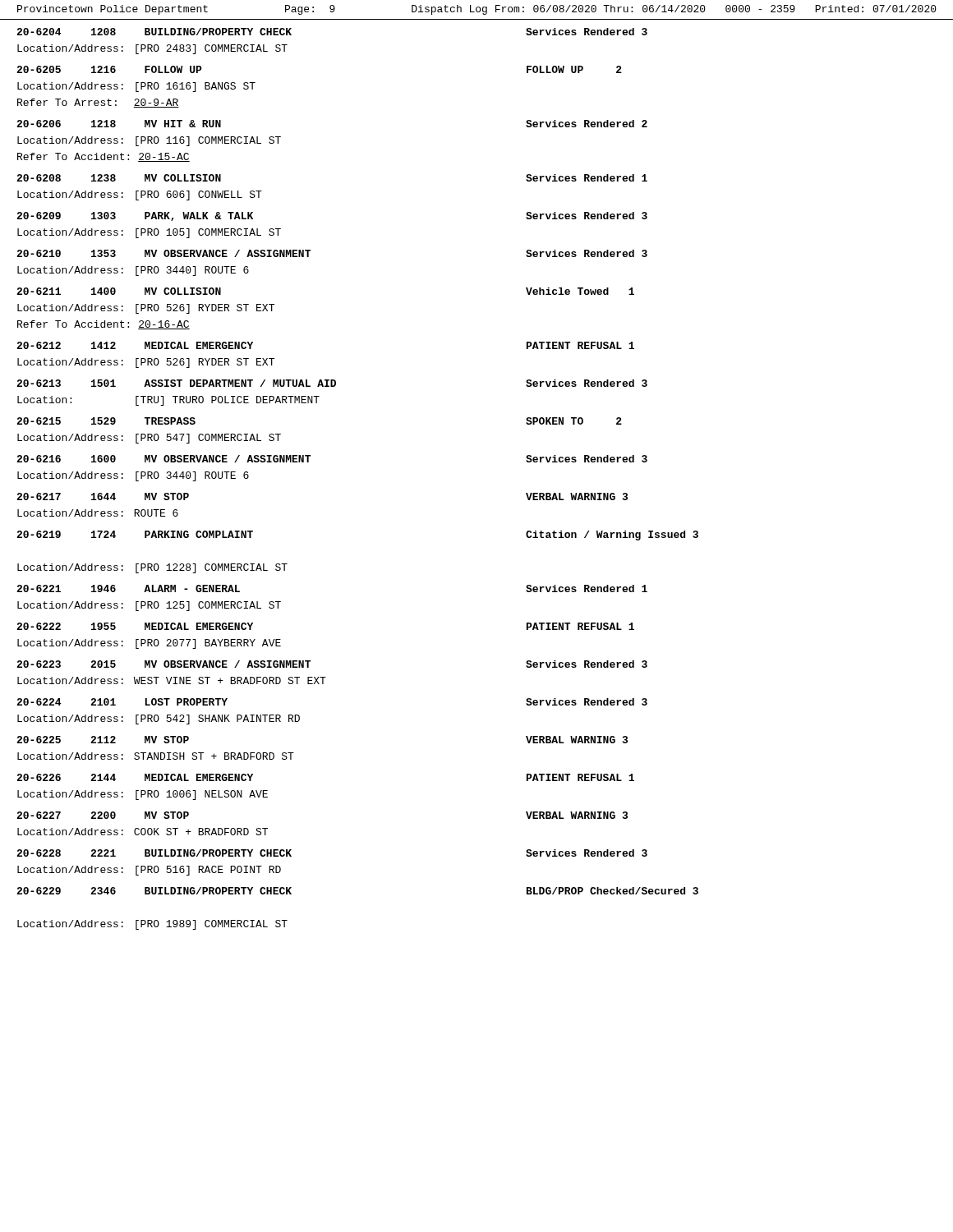Click on the region starting "20-62151529 TRESPASS SPOKEN TO 2 Location/Address: [PRO"

point(39,421)
